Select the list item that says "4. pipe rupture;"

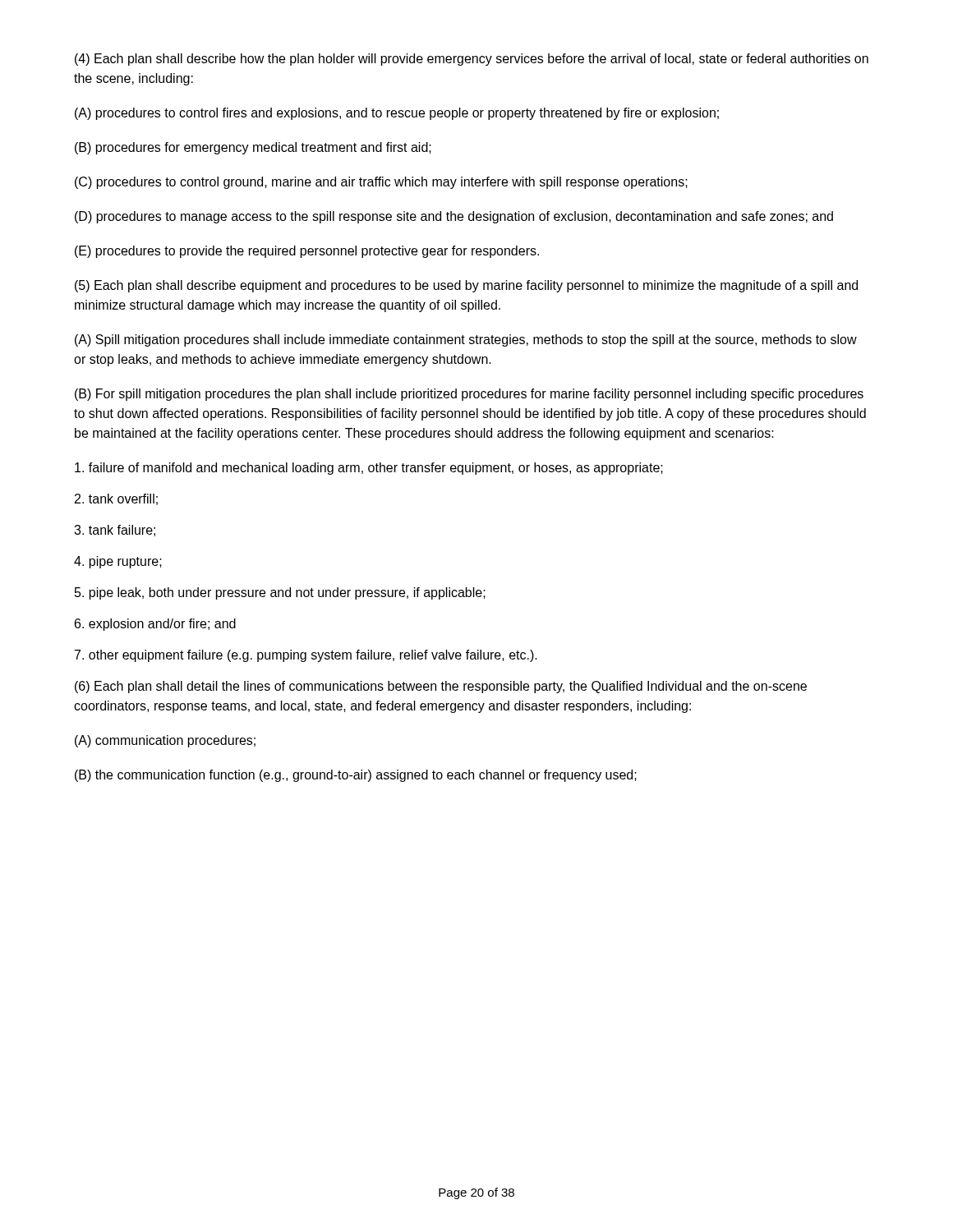[x=118, y=561]
